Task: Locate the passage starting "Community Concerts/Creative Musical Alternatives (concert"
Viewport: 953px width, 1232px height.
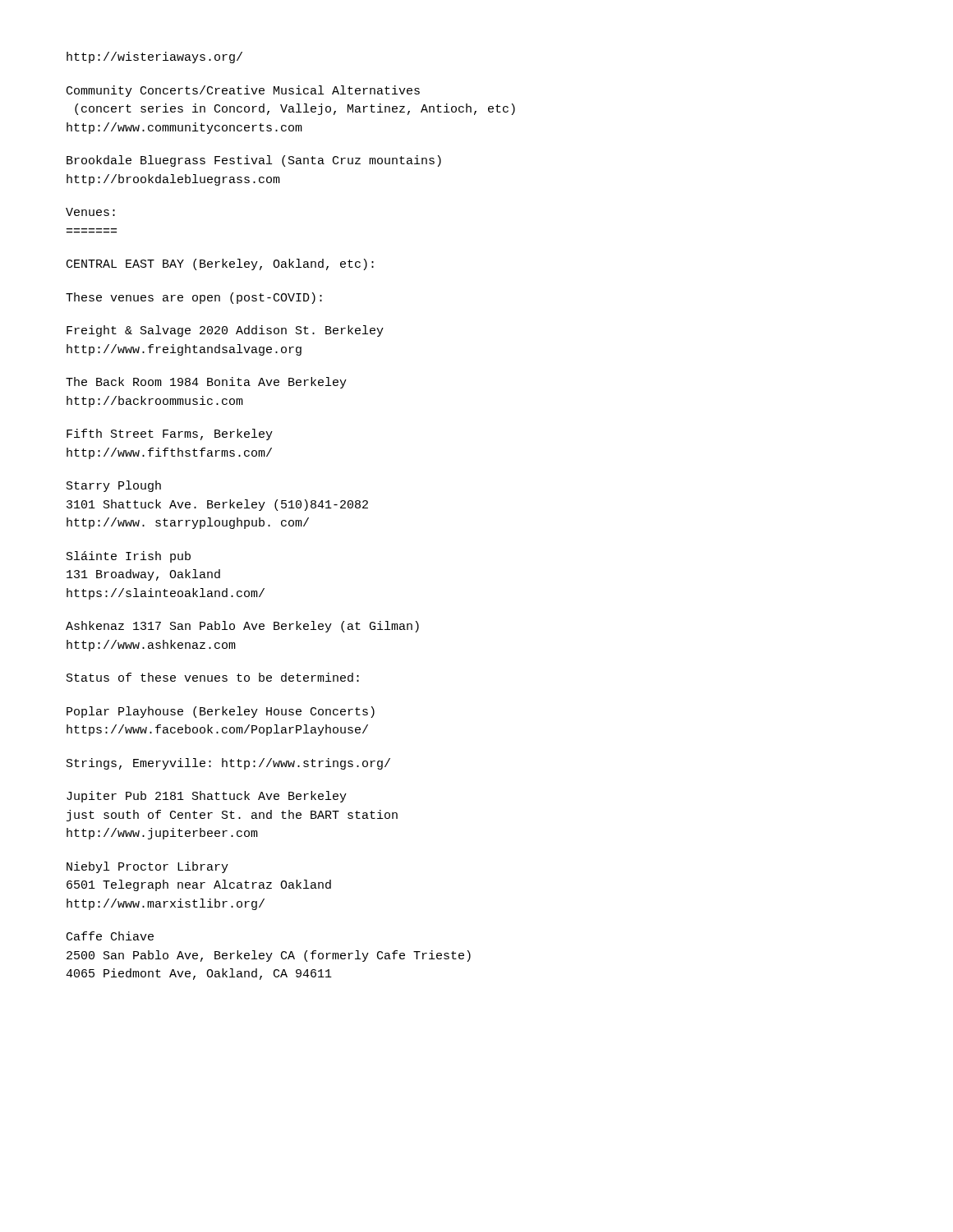Action: pyautogui.click(x=291, y=110)
